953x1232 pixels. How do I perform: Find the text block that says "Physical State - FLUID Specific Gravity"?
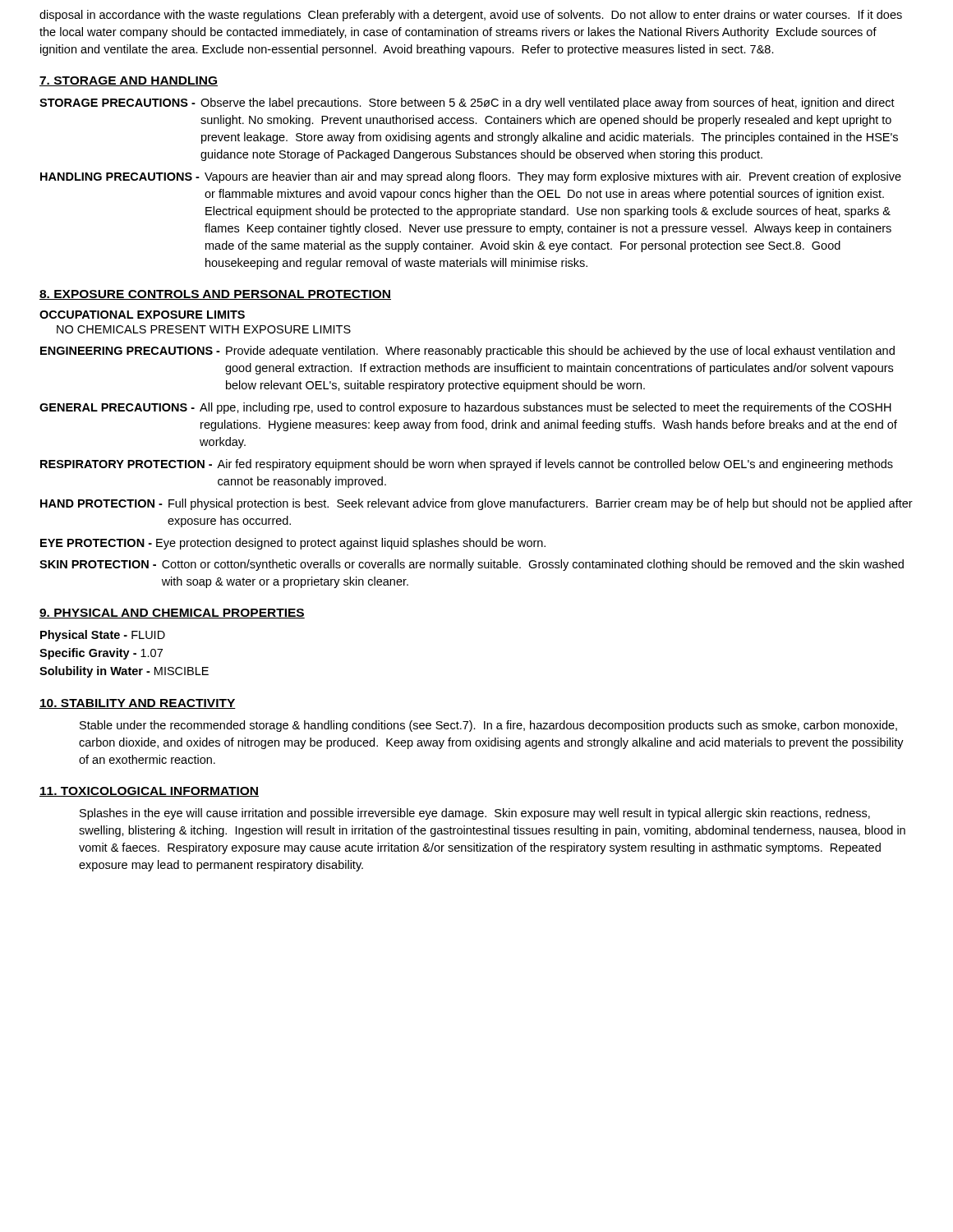[103, 636]
